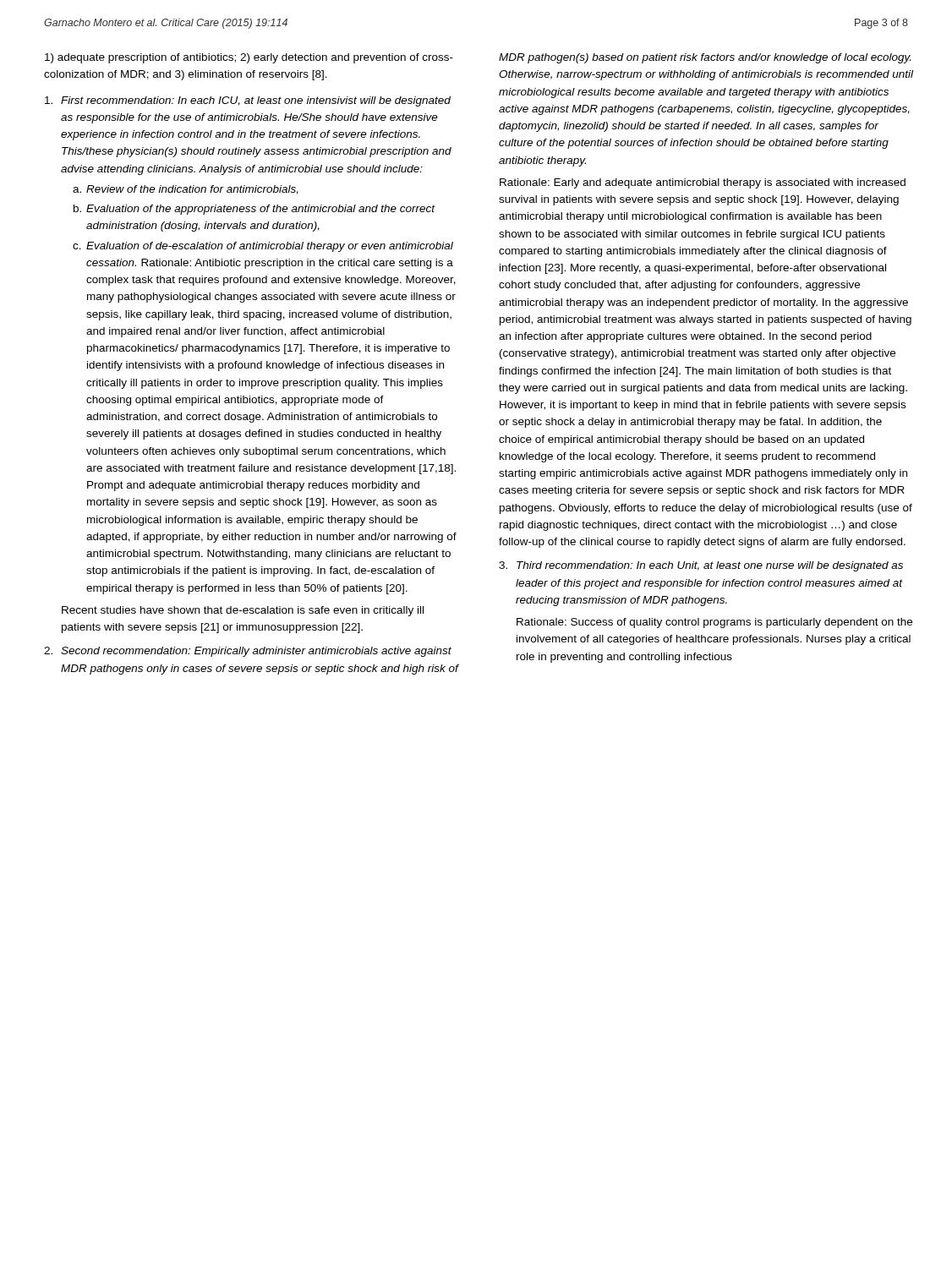Click on the text block that reads "1) adequate prescription"
Image resolution: width=952 pixels, height=1268 pixels.
pyautogui.click(x=249, y=66)
